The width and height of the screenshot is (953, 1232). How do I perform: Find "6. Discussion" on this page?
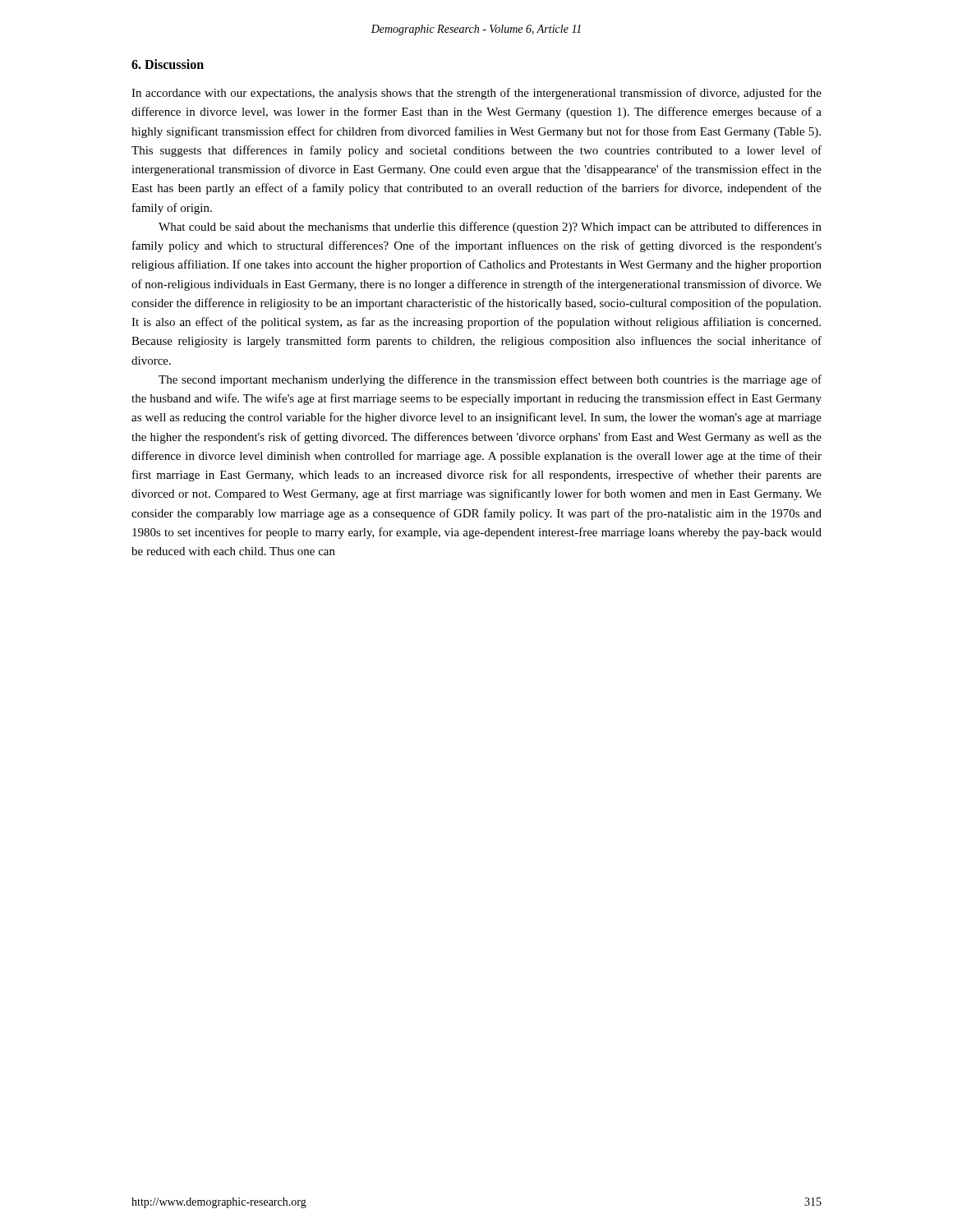tap(168, 64)
